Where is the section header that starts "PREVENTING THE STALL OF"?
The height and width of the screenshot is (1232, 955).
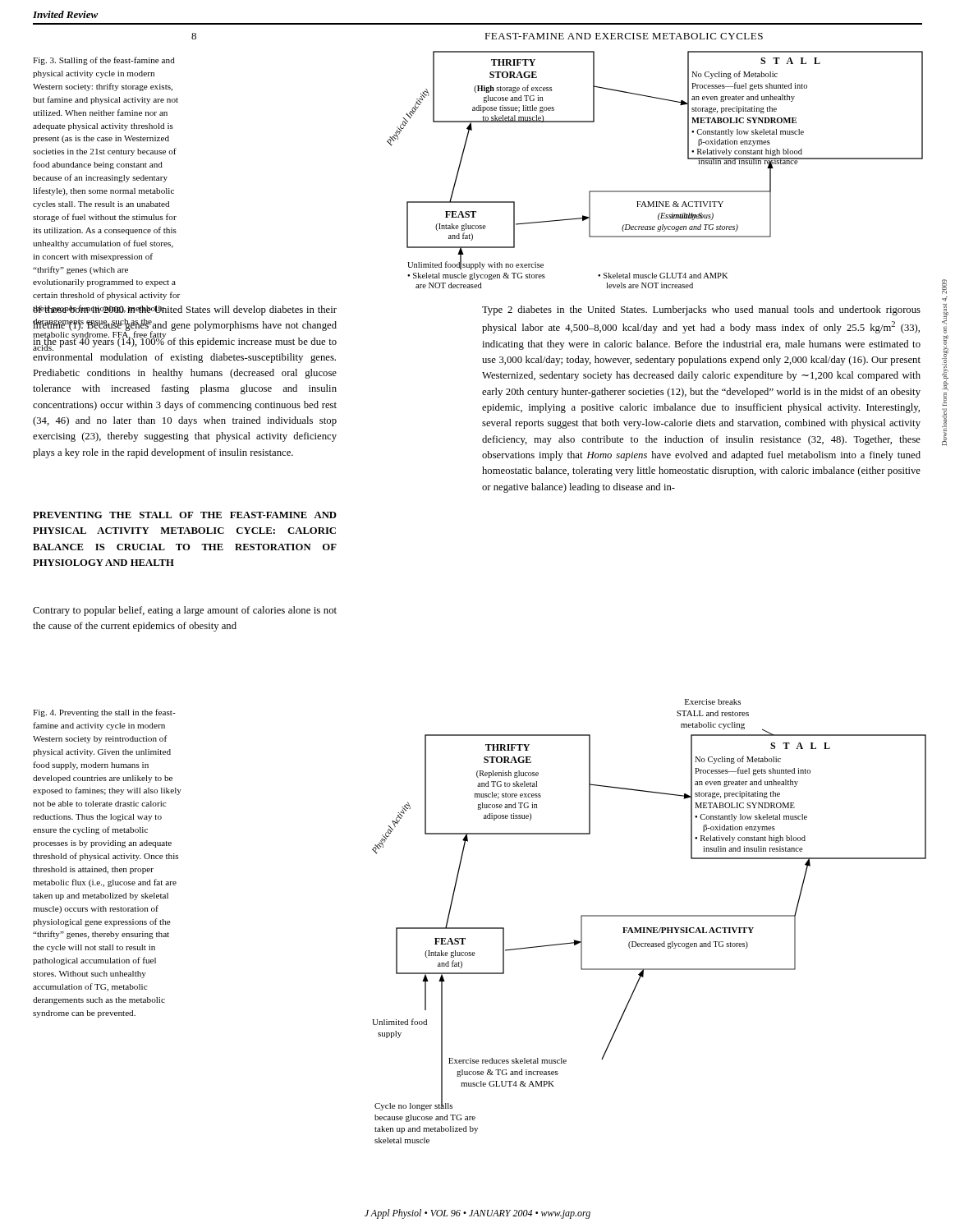[185, 539]
